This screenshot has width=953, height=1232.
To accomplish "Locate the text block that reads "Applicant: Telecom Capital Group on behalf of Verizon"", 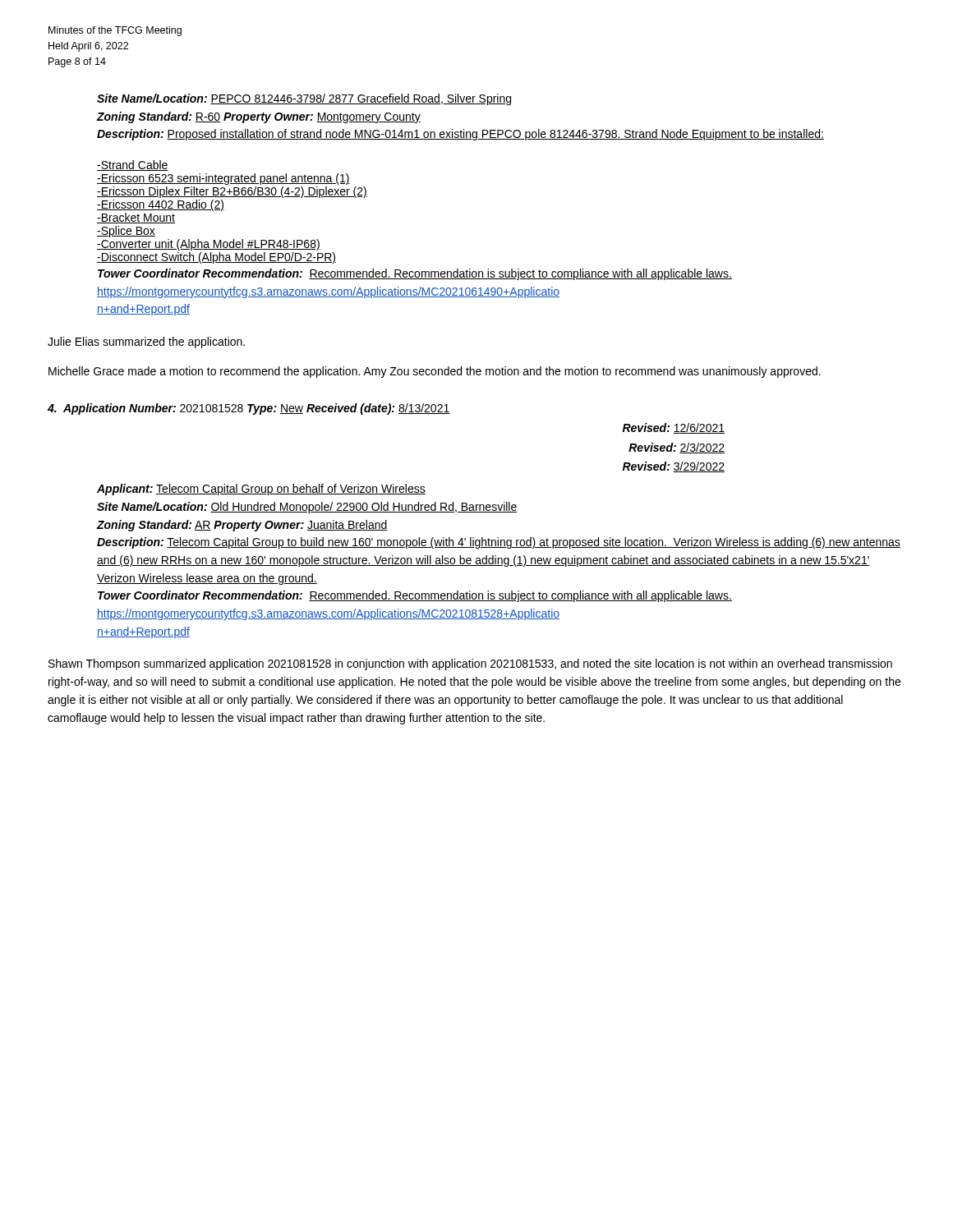I will pos(501,561).
